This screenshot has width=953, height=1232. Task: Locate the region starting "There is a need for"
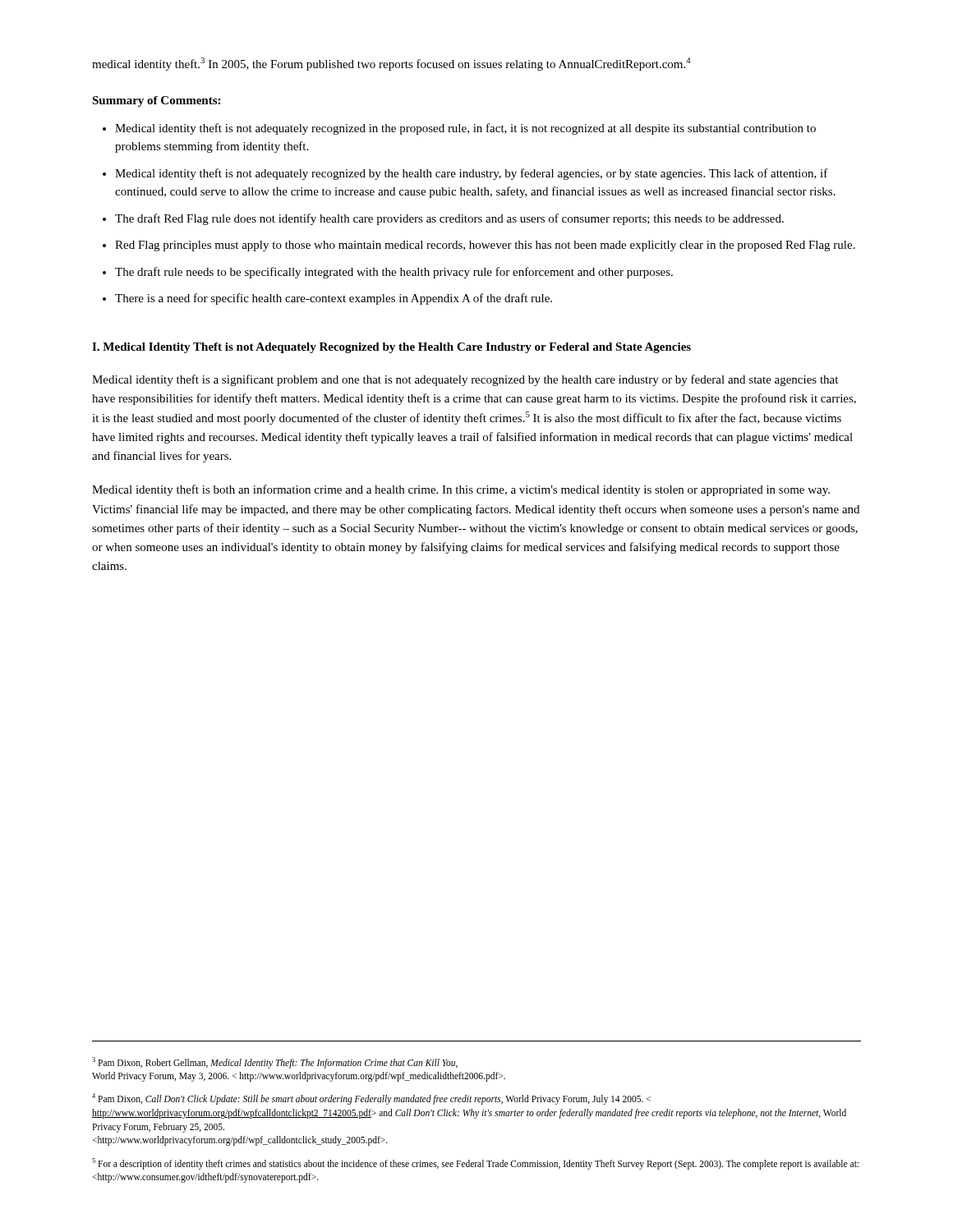point(334,298)
